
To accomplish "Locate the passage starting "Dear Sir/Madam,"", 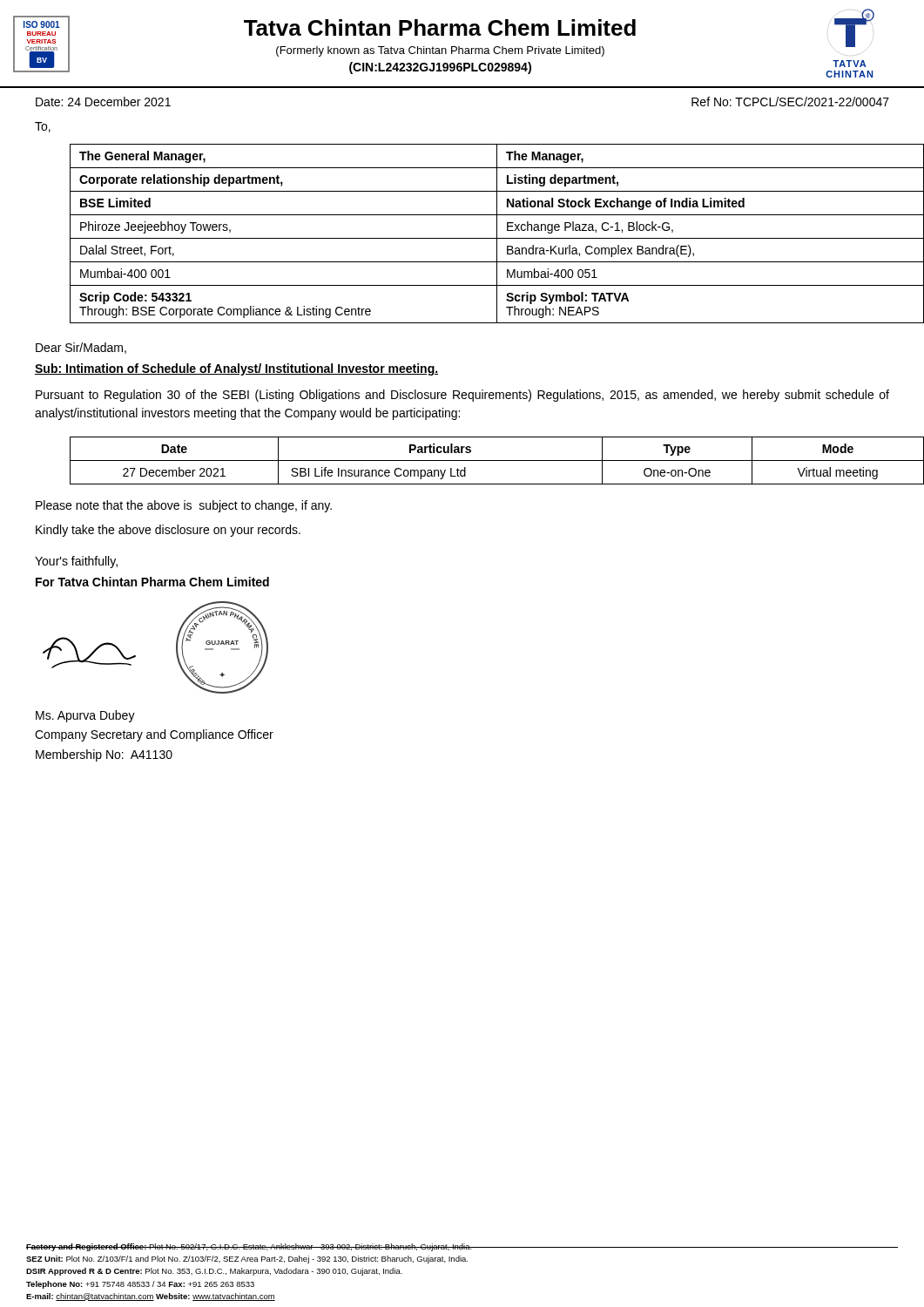I will coord(81,348).
